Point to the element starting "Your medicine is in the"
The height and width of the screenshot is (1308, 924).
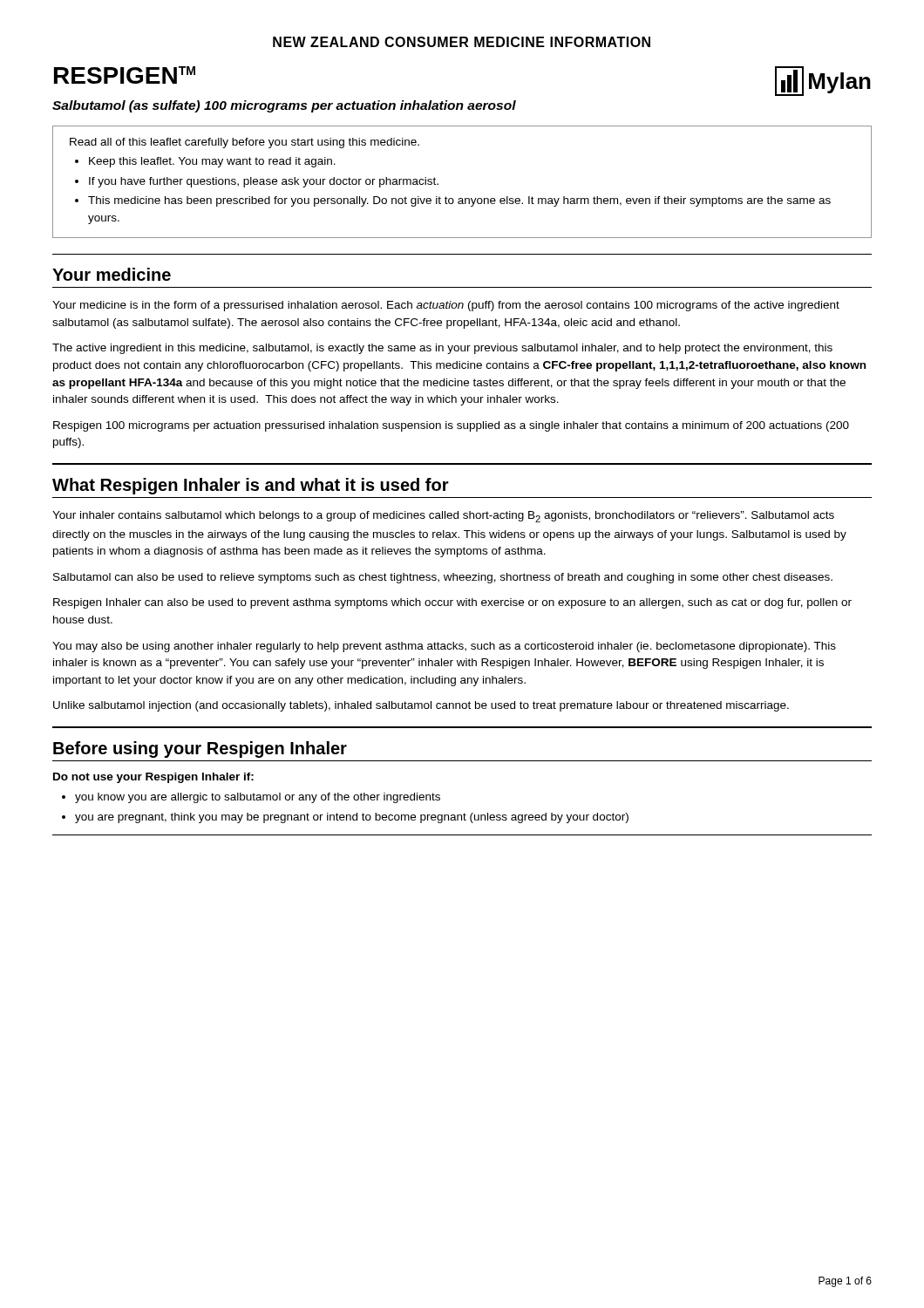pos(446,314)
